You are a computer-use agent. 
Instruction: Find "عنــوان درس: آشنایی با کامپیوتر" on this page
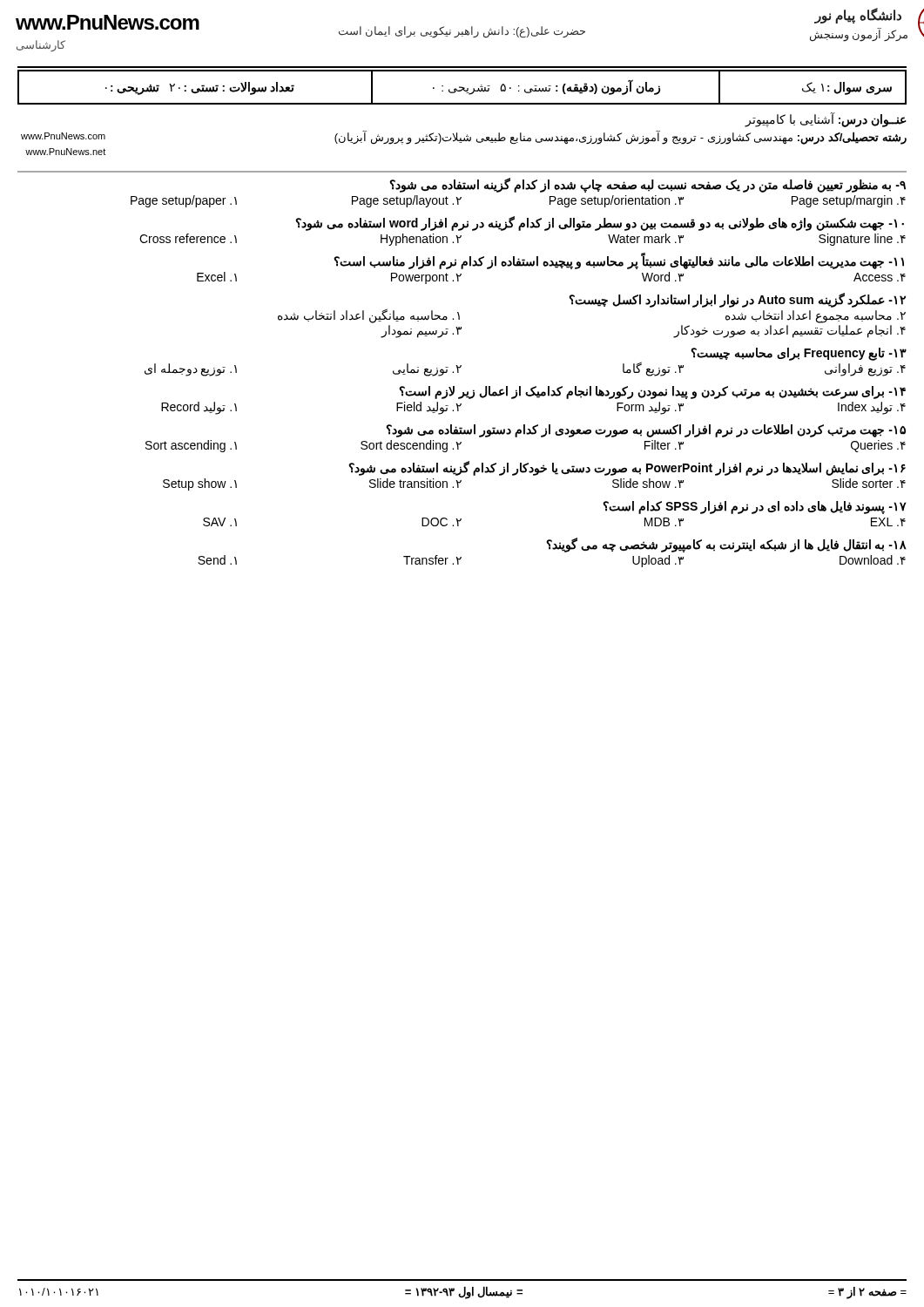tap(826, 120)
